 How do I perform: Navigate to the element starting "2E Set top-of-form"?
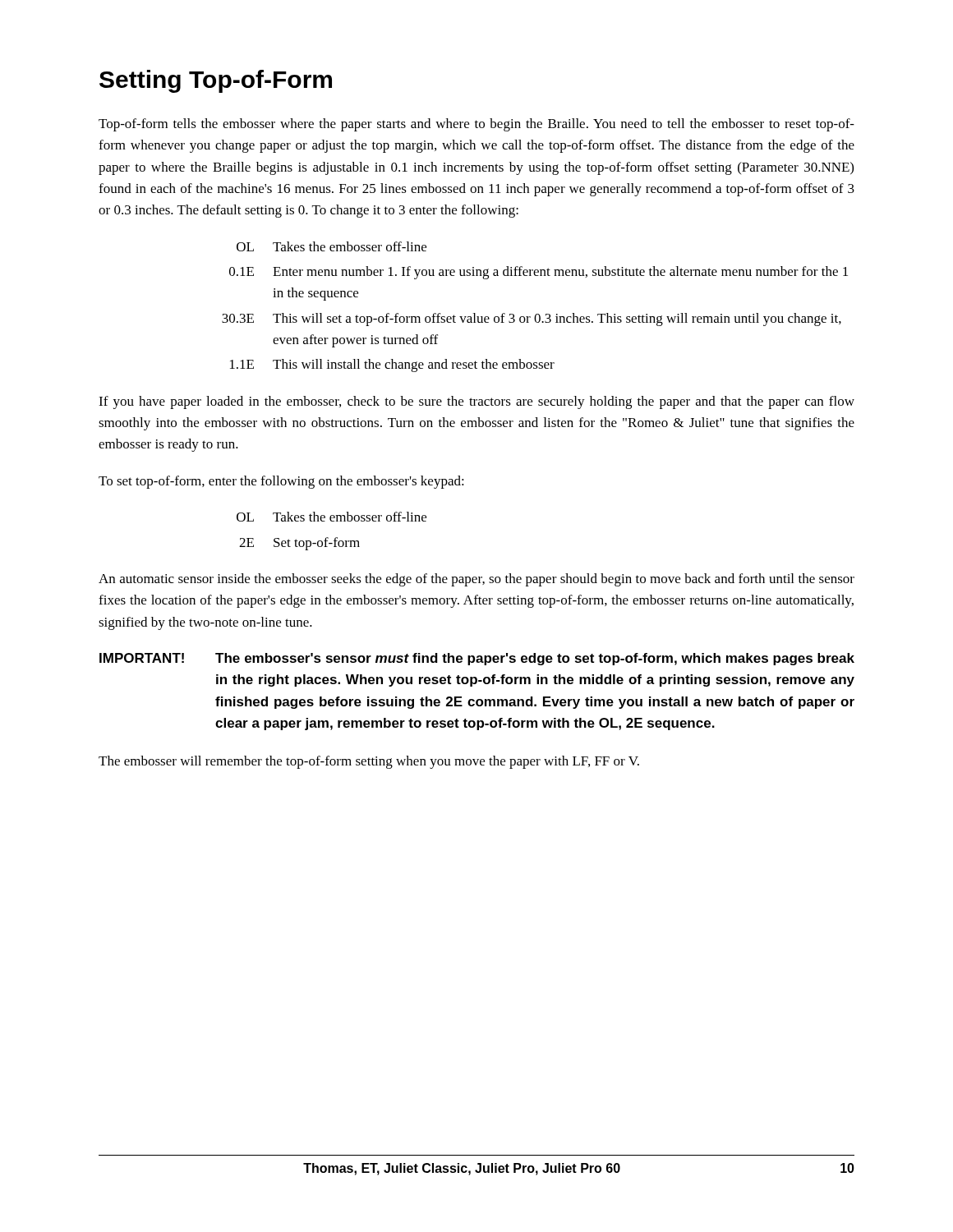click(299, 544)
